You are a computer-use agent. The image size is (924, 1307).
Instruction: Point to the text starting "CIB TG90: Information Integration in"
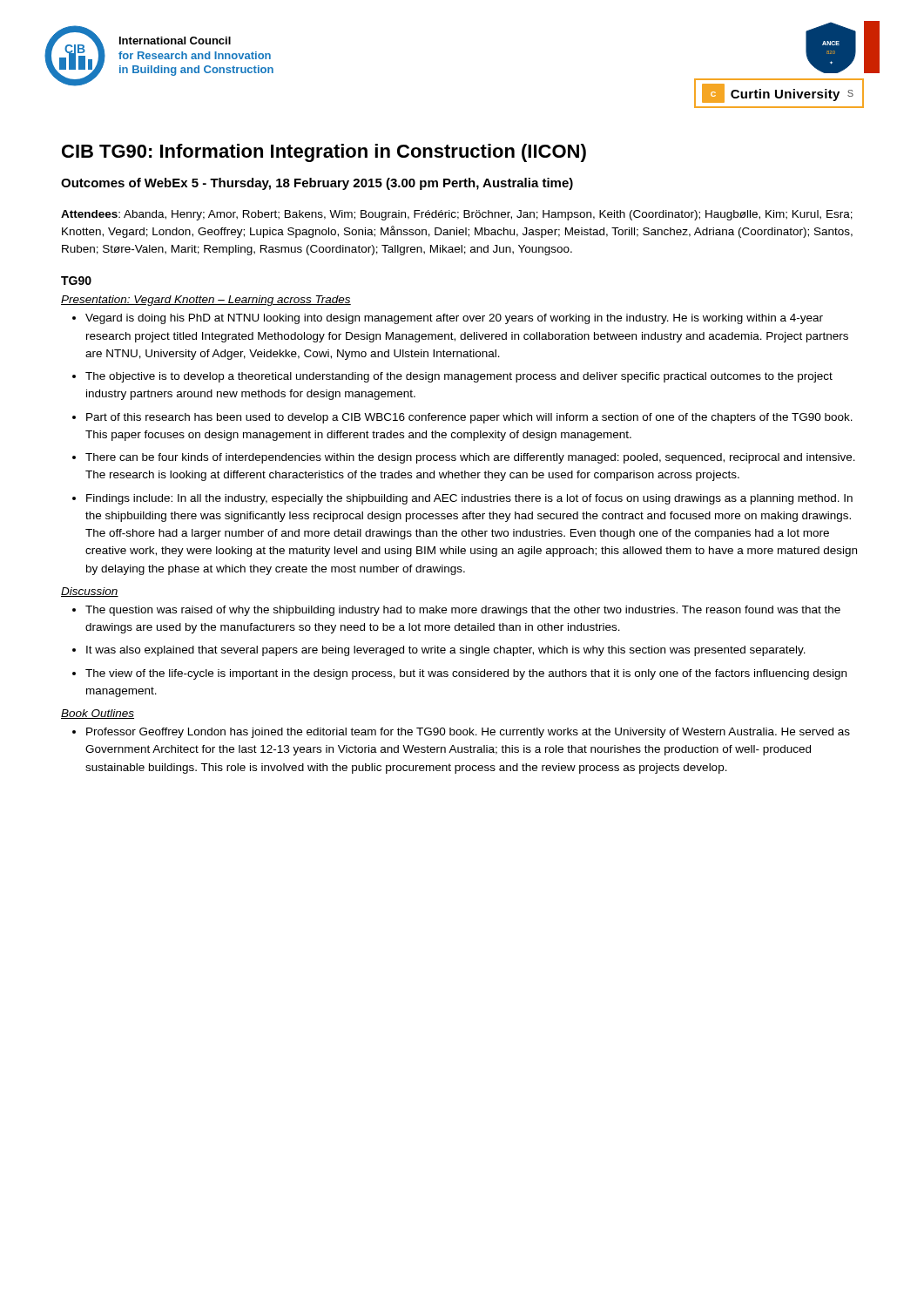[462, 152]
